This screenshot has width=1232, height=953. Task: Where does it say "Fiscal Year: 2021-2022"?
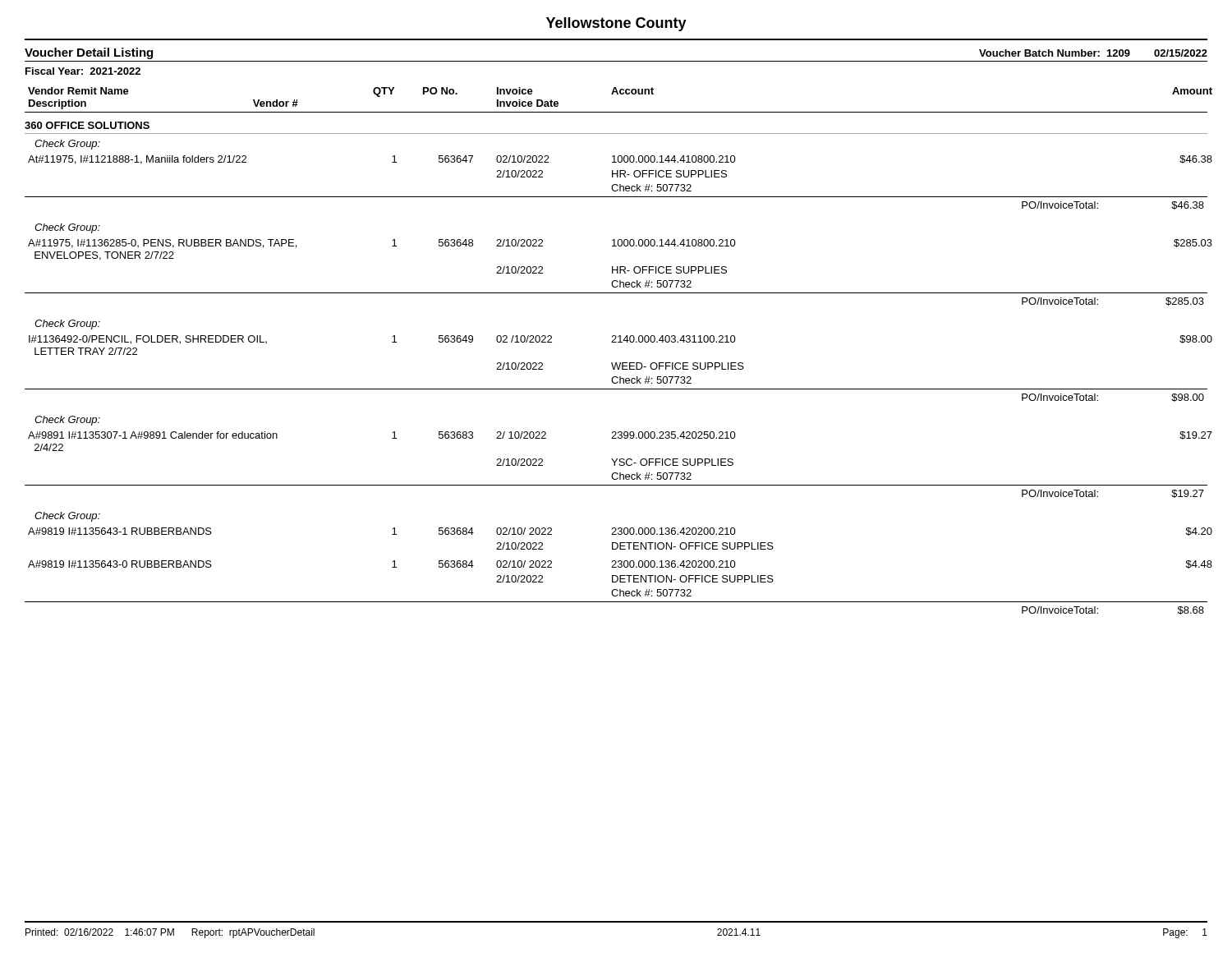[x=83, y=71]
